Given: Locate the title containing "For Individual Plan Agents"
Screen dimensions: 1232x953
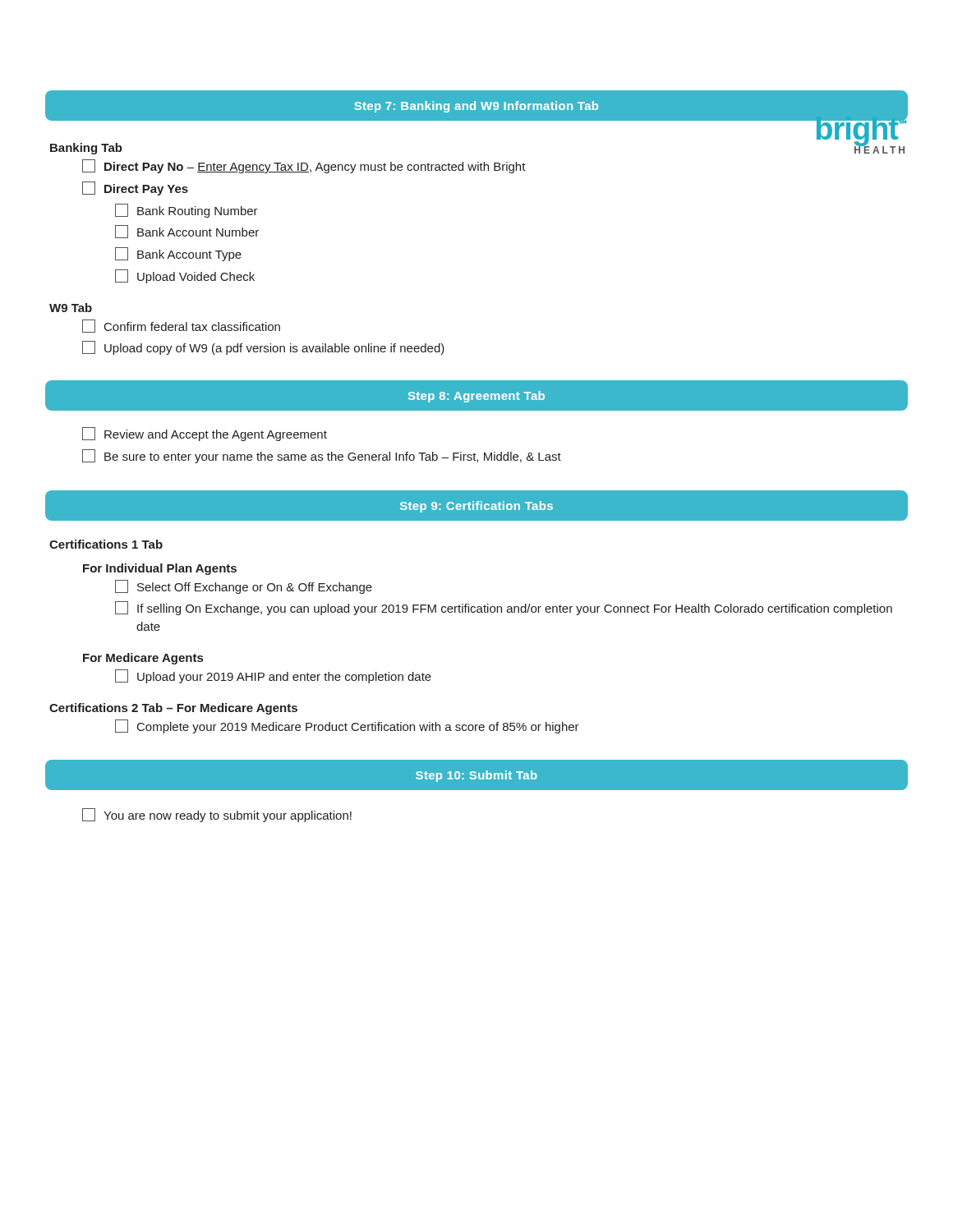Looking at the screenshot, I should [160, 568].
